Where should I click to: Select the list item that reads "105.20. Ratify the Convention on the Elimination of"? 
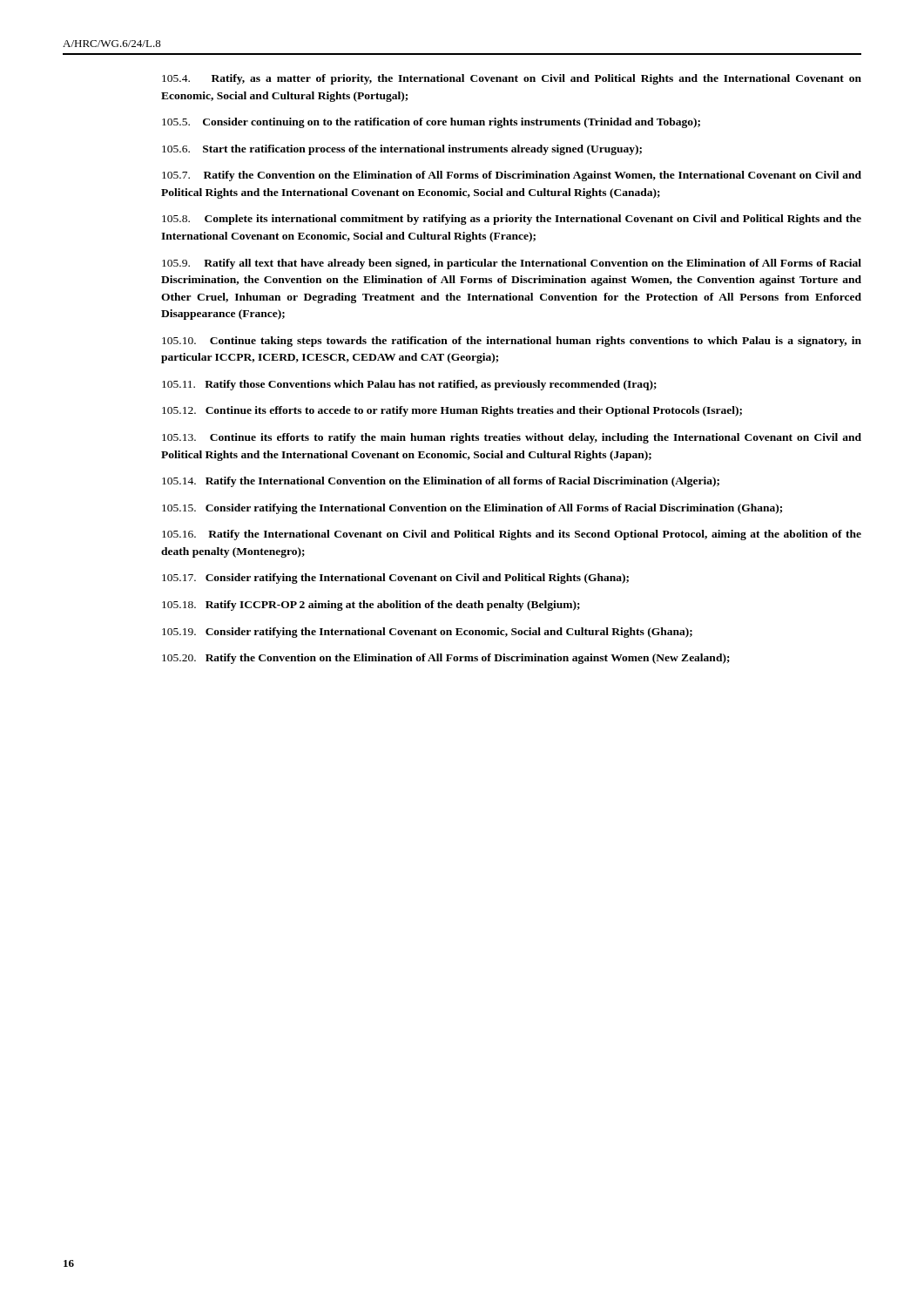(446, 657)
